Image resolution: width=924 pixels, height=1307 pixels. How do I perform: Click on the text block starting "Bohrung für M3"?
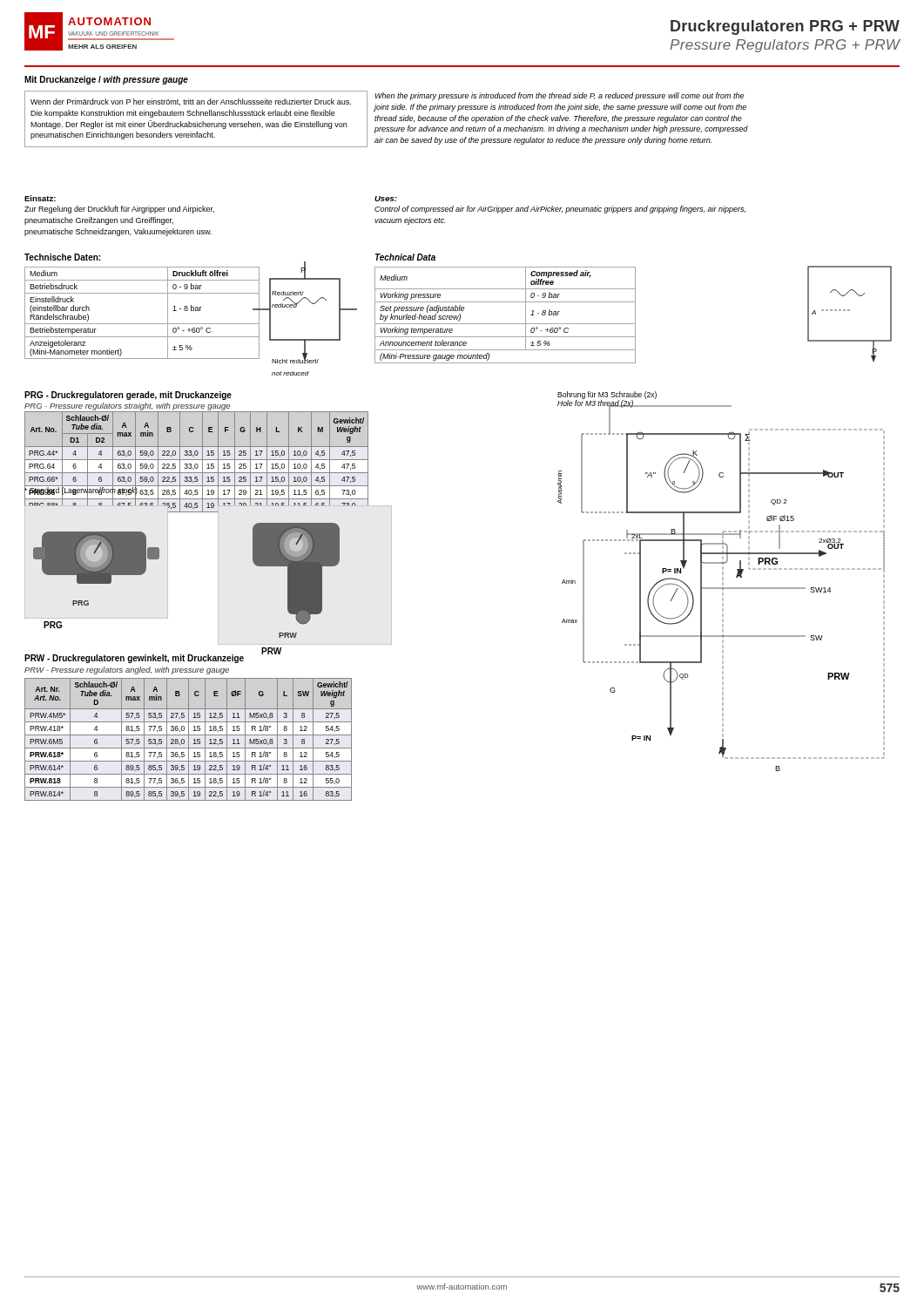[x=607, y=399]
